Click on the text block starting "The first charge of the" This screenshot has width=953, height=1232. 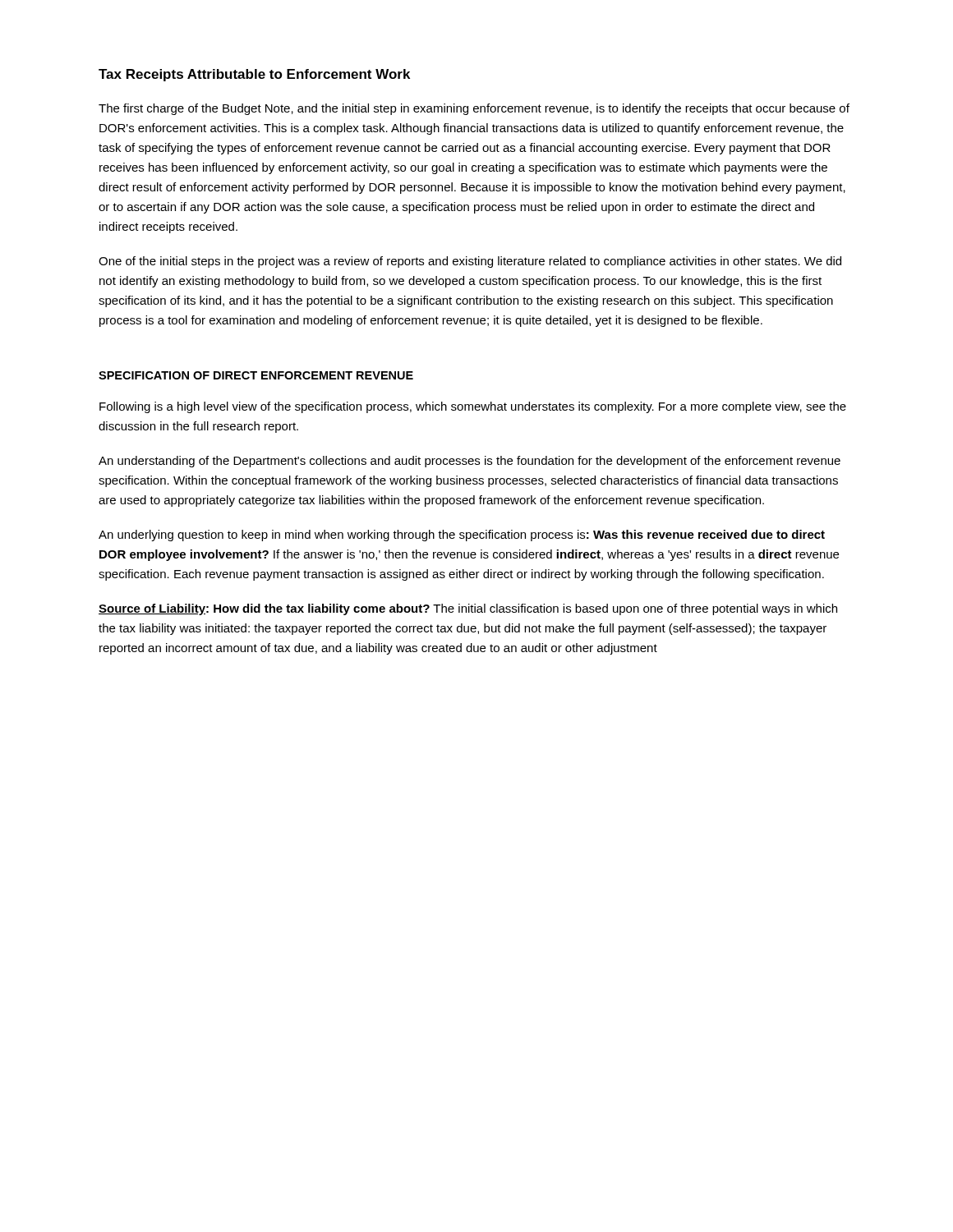pos(474,167)
